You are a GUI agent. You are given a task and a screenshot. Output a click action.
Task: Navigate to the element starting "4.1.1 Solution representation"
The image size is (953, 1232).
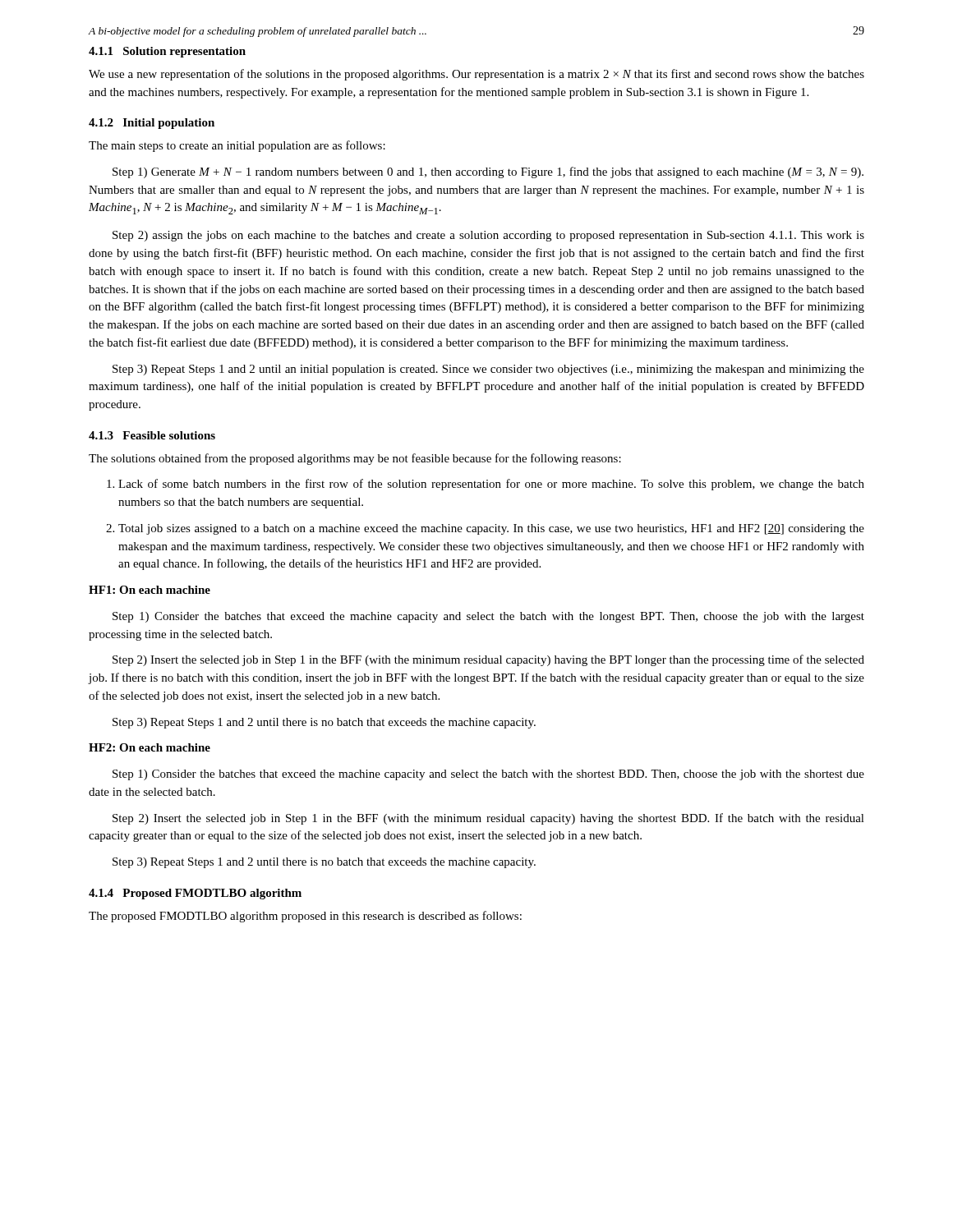(167, 52)
